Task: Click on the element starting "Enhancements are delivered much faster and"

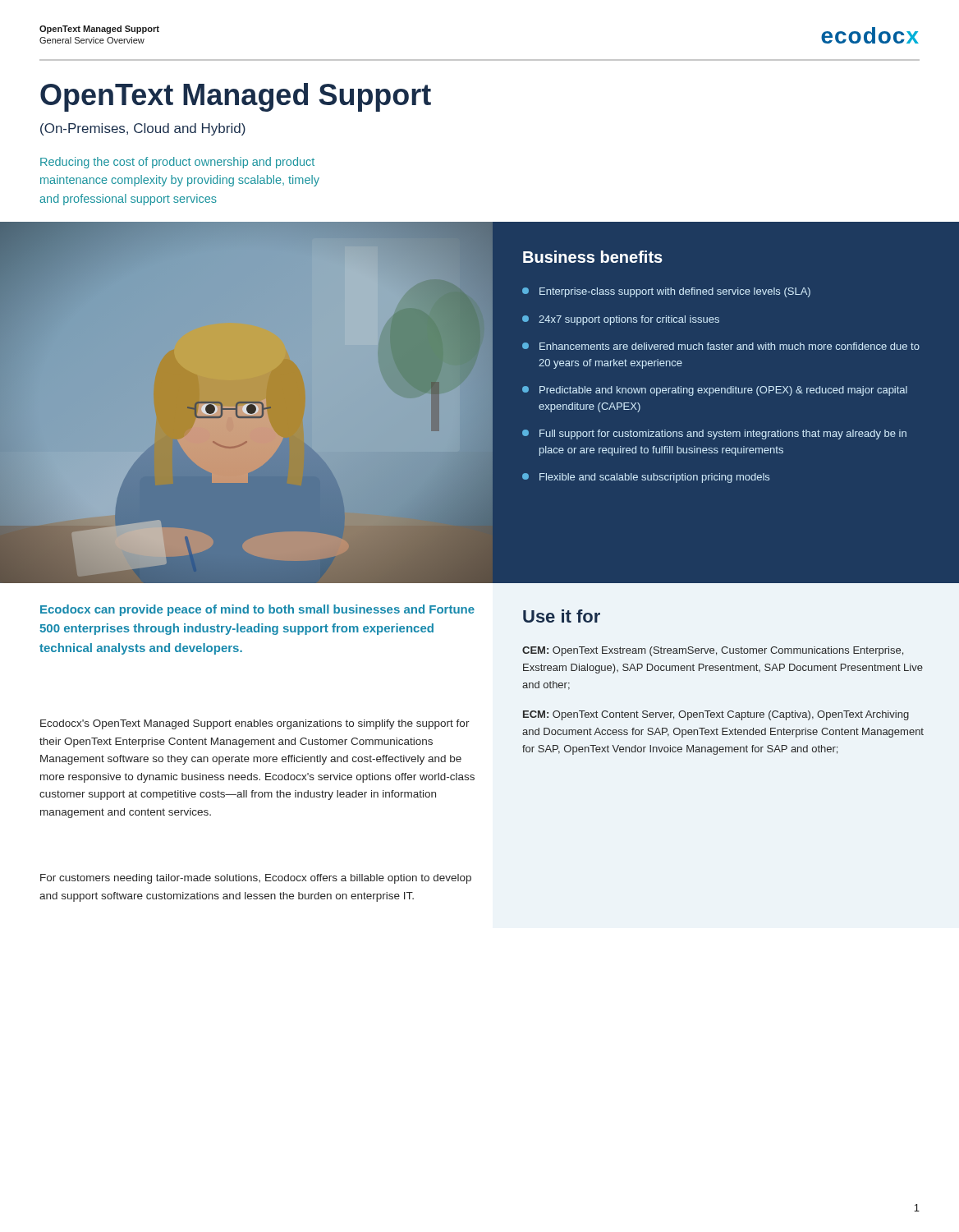Action: pyautogui.click(x=726, y=354)
